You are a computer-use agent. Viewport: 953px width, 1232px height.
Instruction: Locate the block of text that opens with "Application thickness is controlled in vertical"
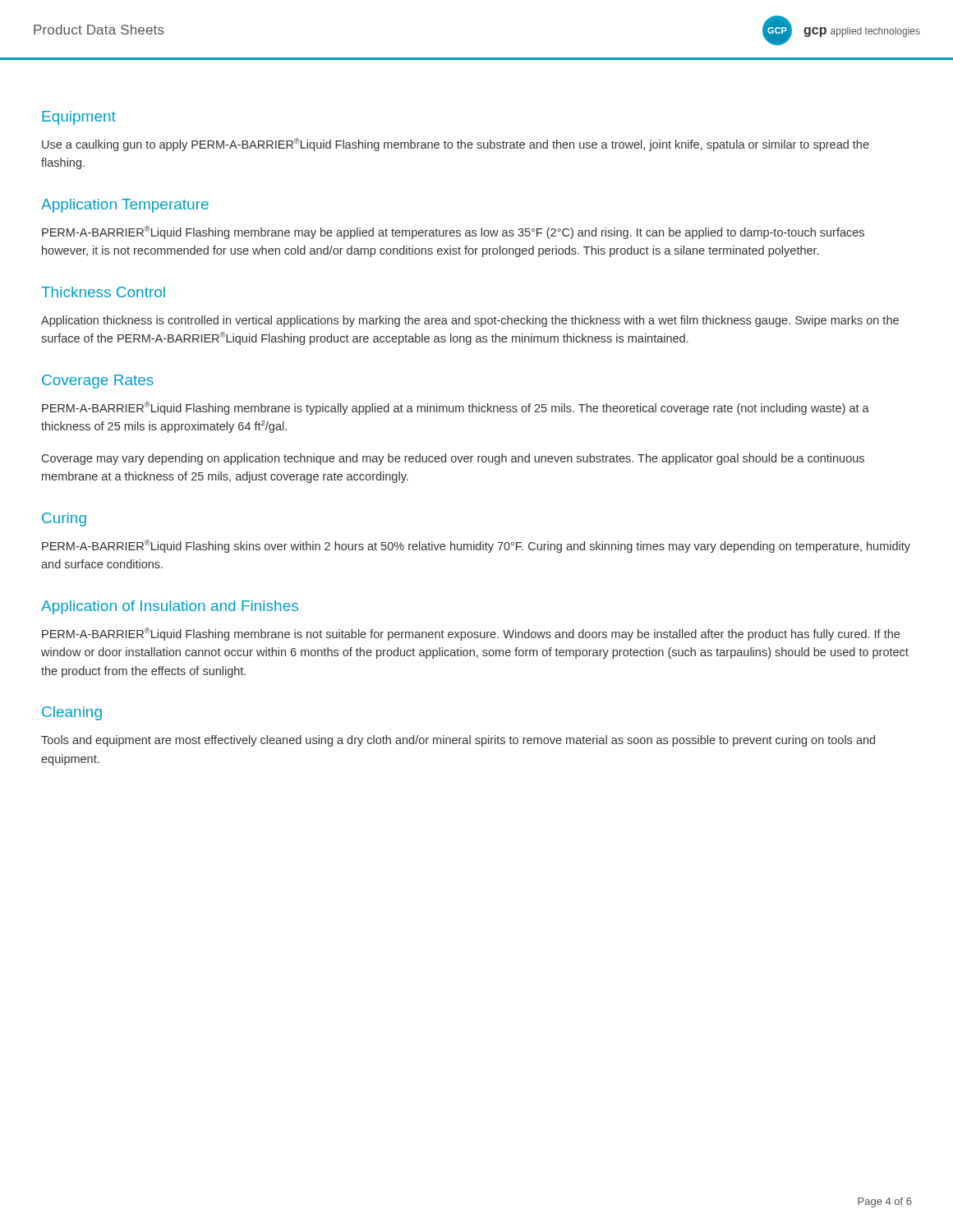click(470, 329)
